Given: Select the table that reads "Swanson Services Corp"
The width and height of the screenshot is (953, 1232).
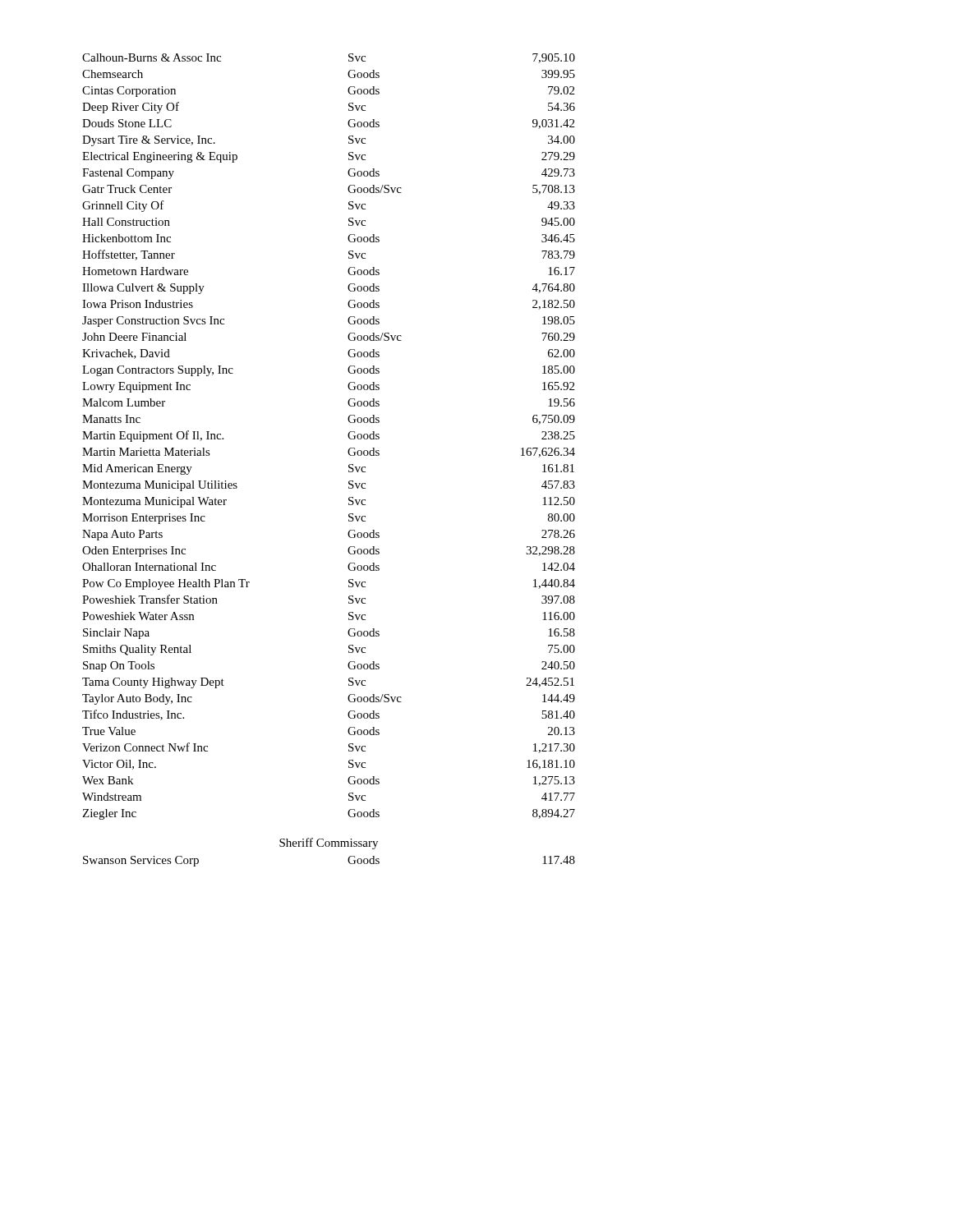Looking at the screenshot, I should [x=329, y=860].
